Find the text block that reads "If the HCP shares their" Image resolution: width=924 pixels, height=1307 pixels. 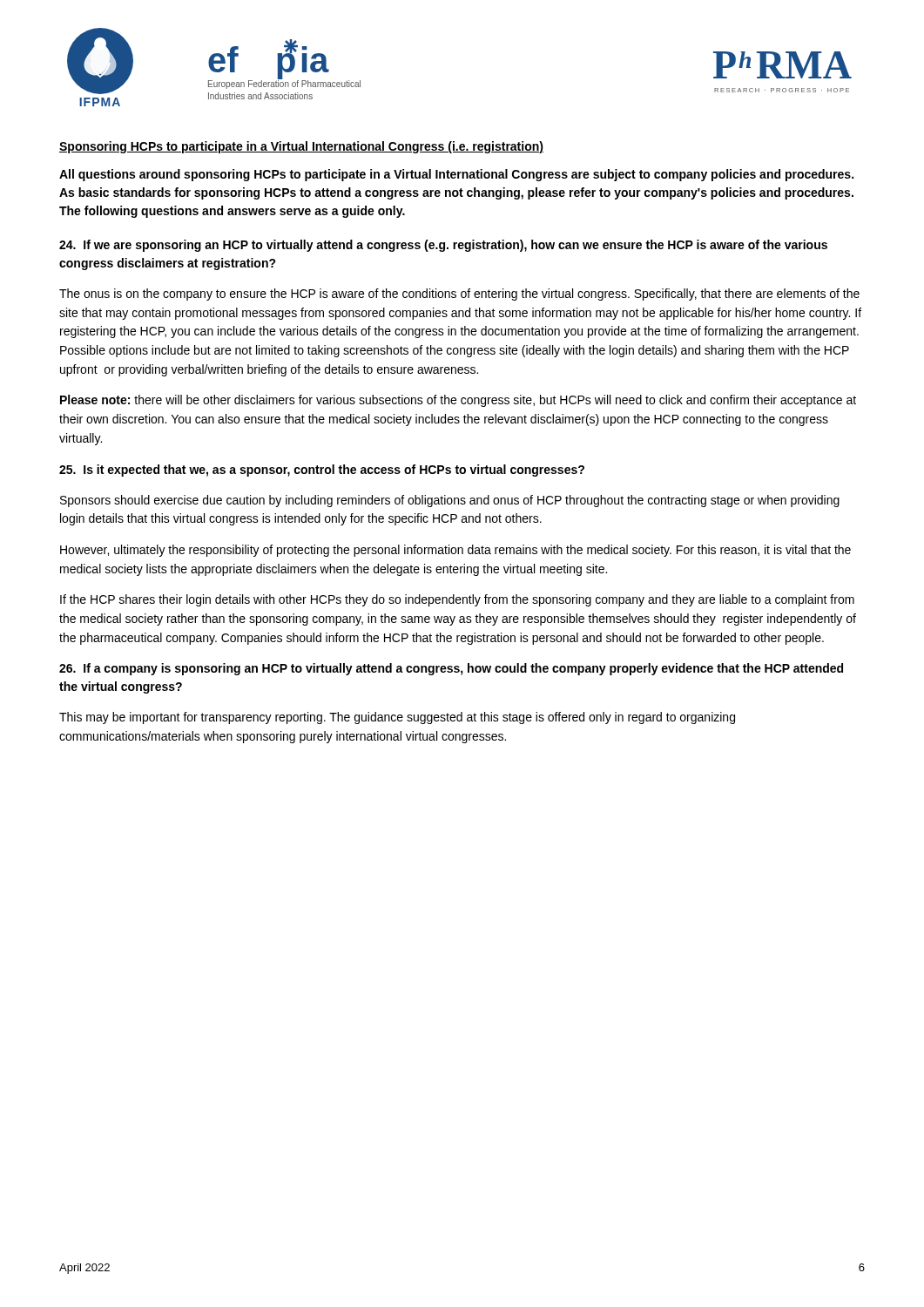click(458, 619)
